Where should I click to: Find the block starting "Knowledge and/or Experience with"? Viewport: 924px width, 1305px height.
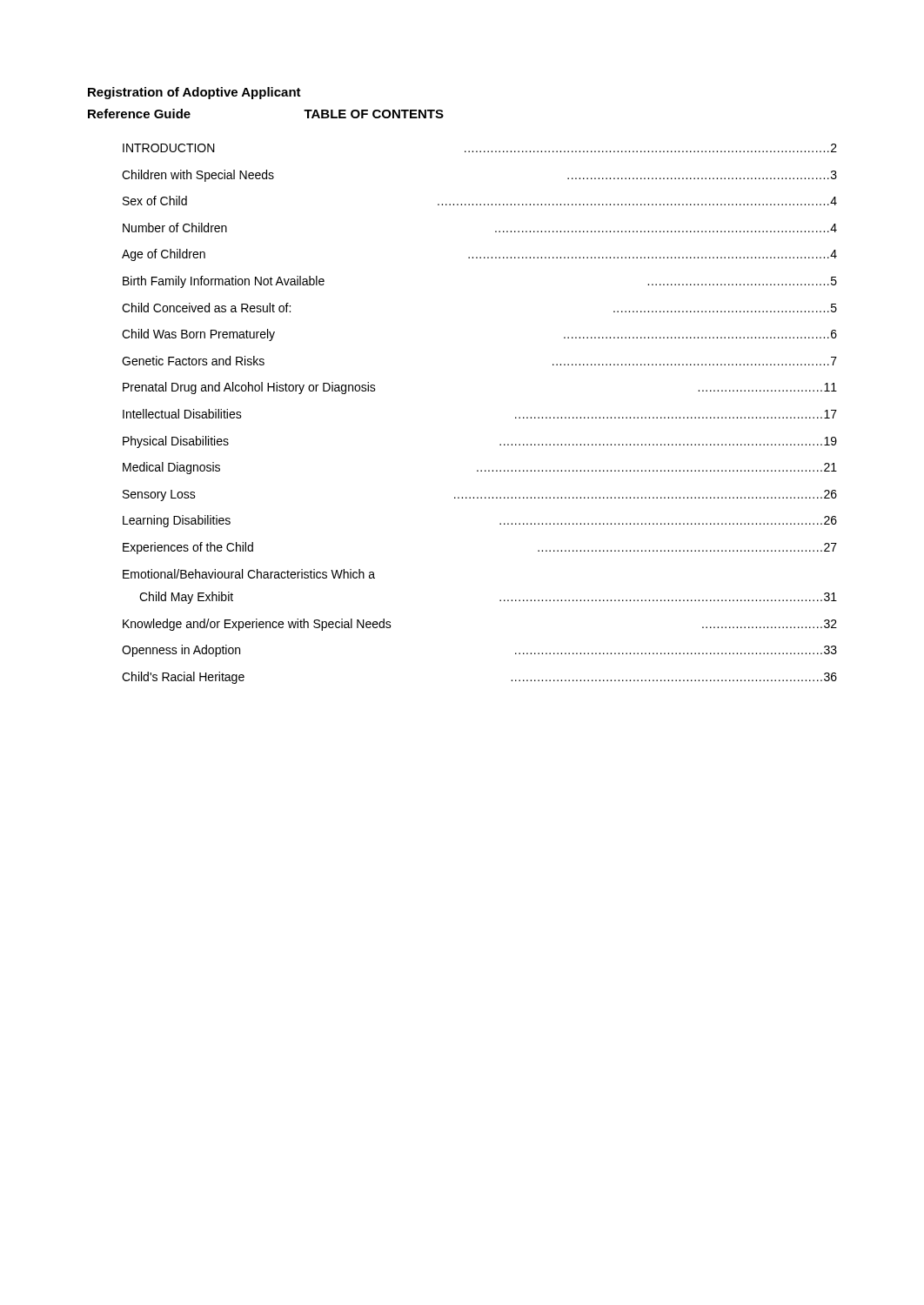(256, 624)
